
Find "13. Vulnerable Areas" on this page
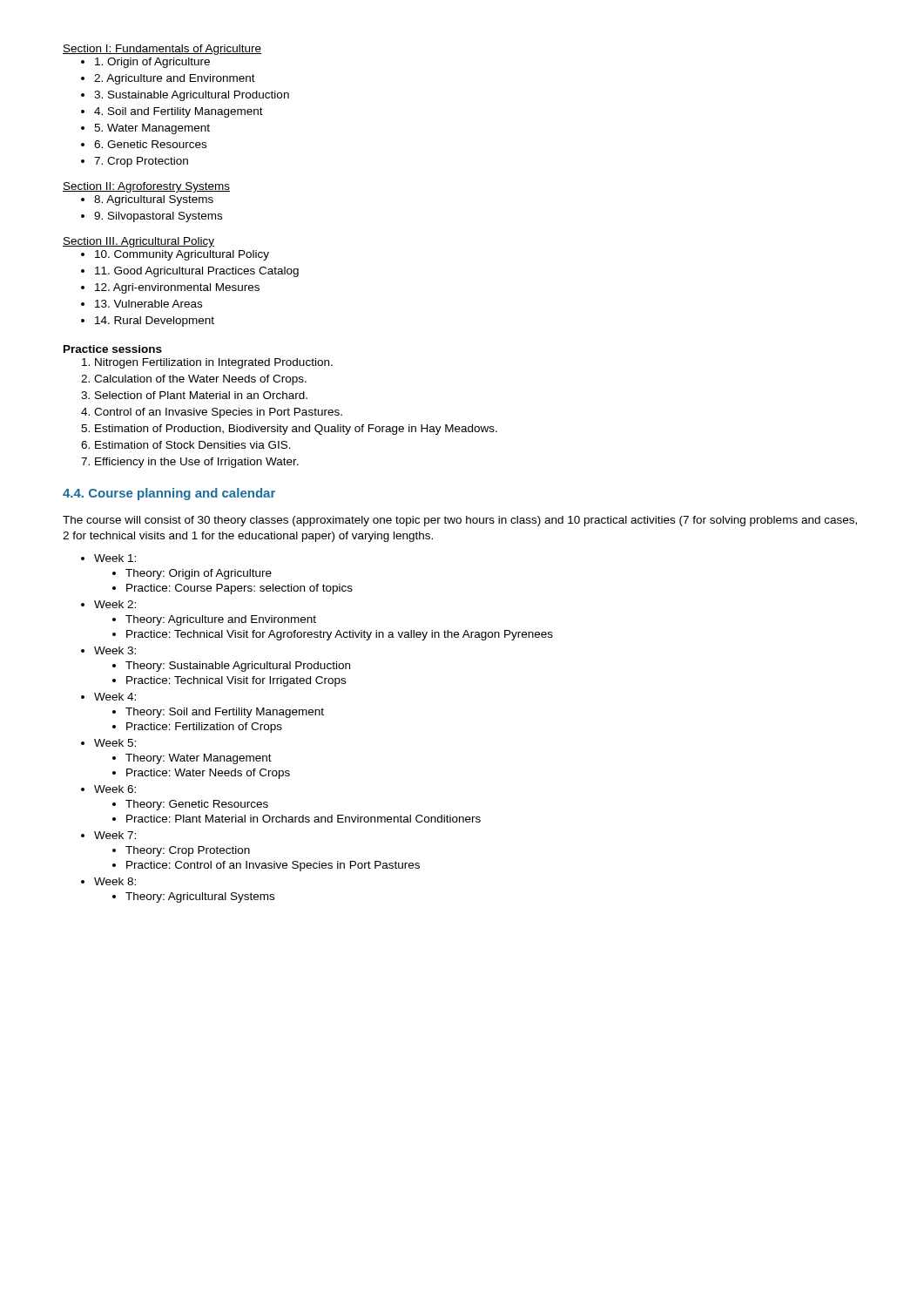[142, 304]
